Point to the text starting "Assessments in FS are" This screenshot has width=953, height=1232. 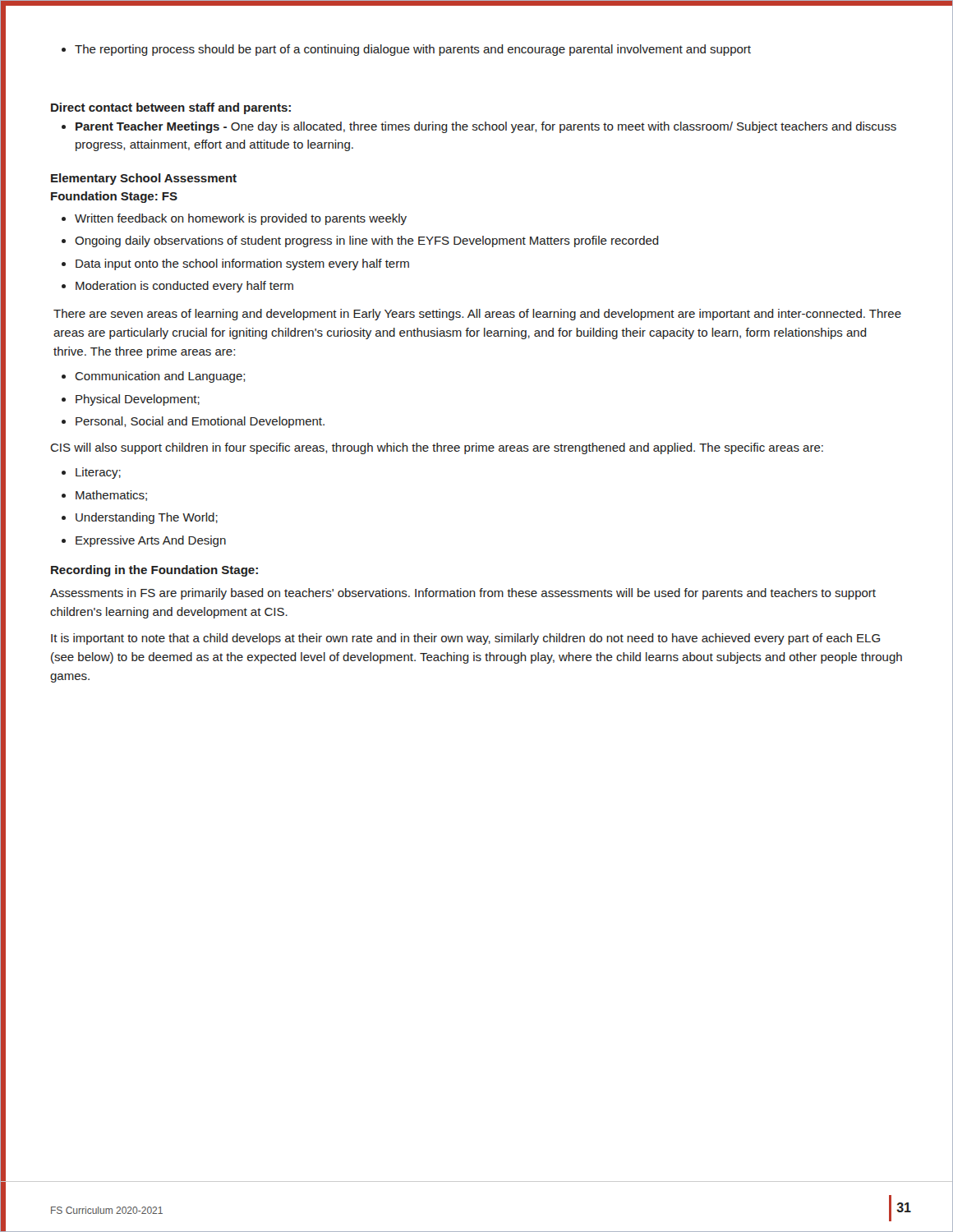click(463, 602)
